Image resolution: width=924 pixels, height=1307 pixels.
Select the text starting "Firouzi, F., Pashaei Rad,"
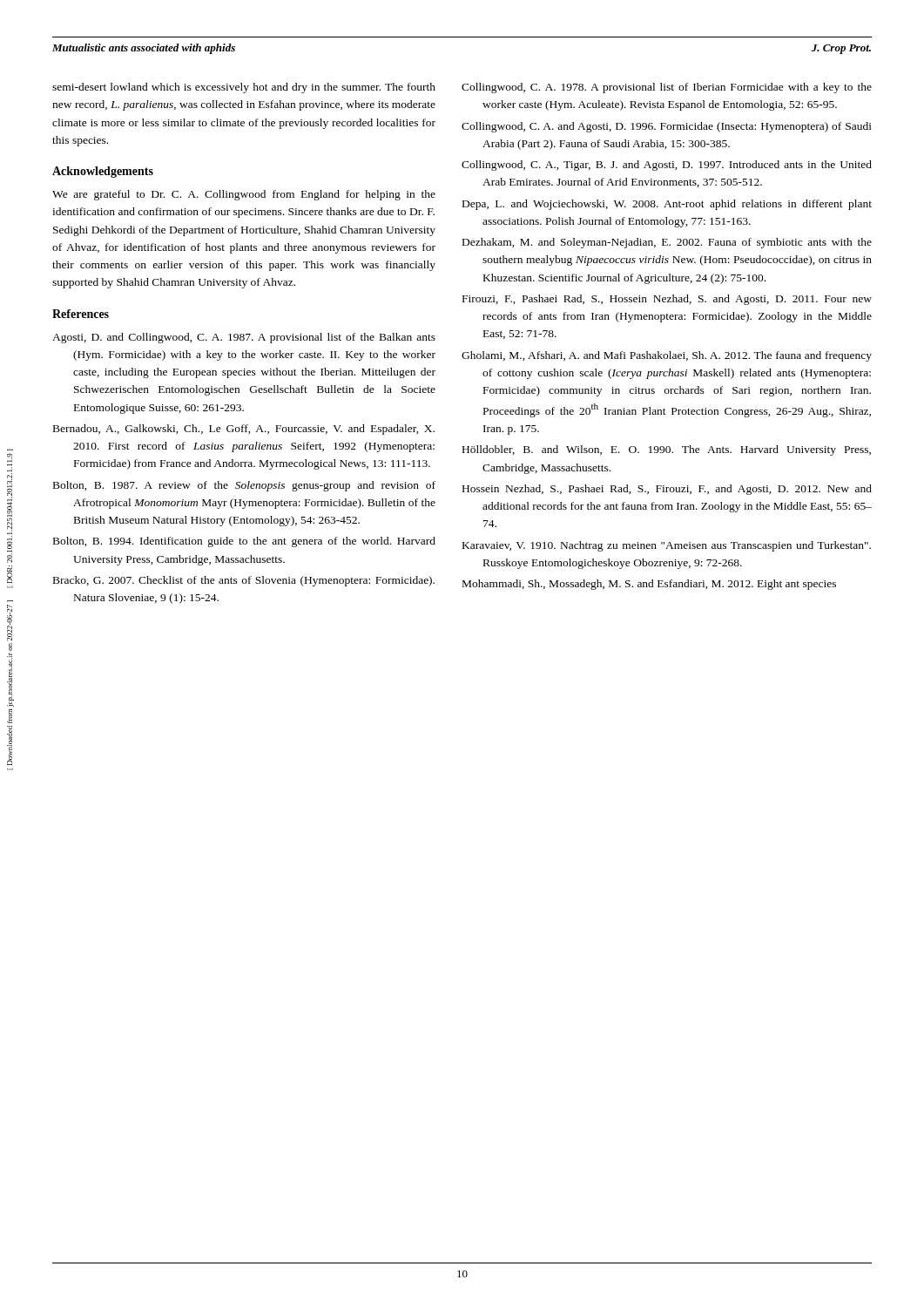667,316
